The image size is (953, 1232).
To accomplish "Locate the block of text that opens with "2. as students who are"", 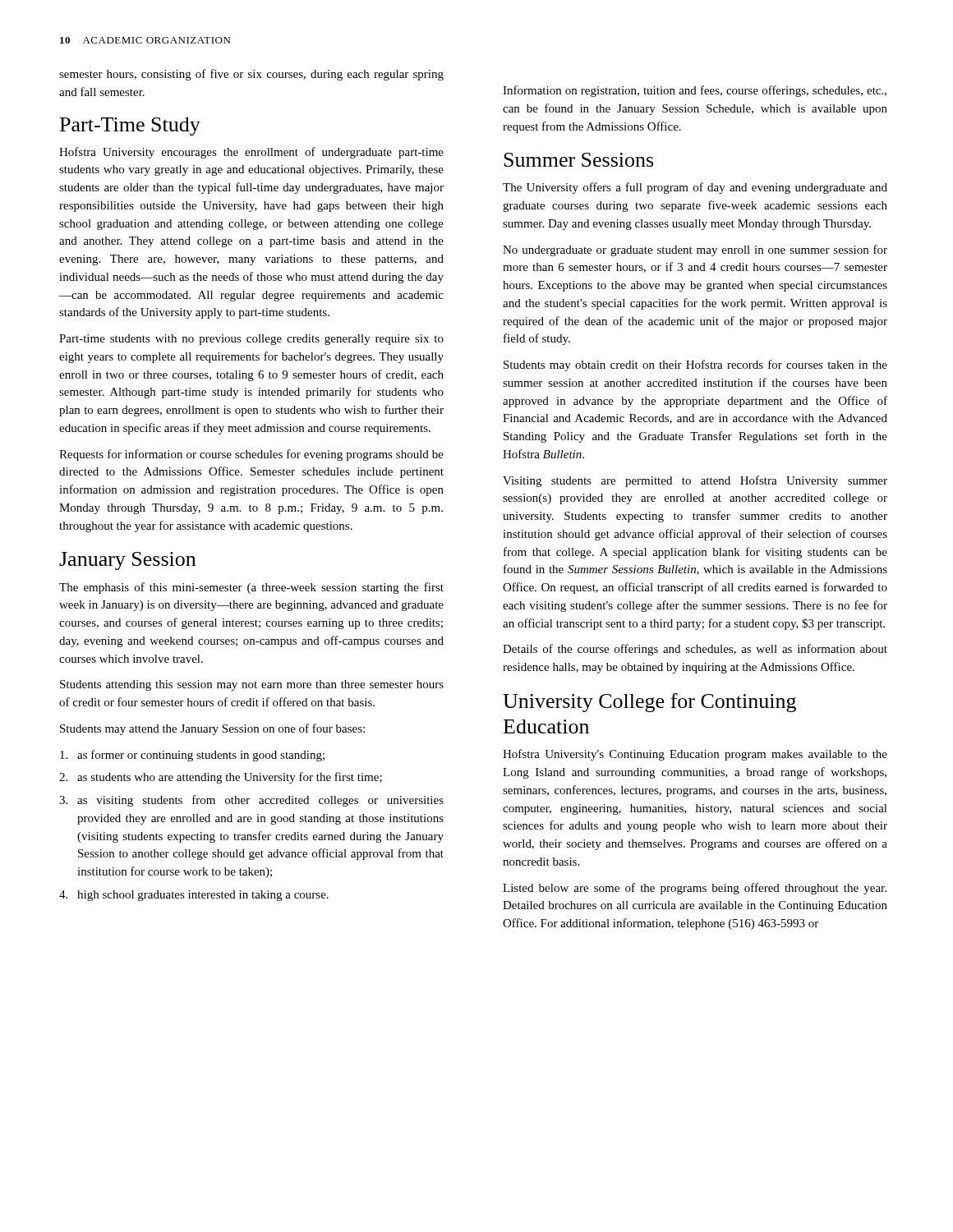I will point(251,778).
